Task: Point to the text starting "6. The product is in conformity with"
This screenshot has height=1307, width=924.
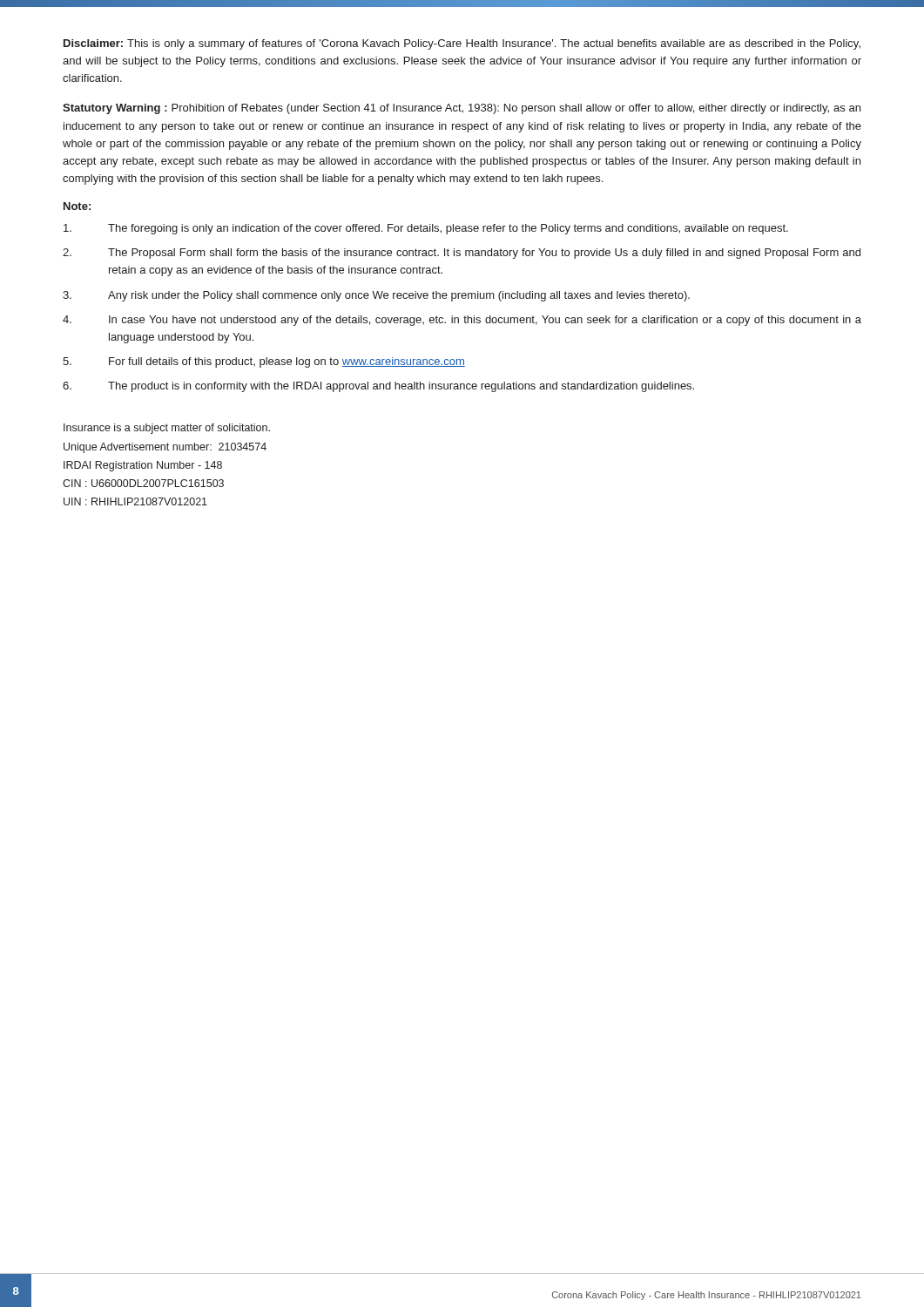Action: point(462,386)
